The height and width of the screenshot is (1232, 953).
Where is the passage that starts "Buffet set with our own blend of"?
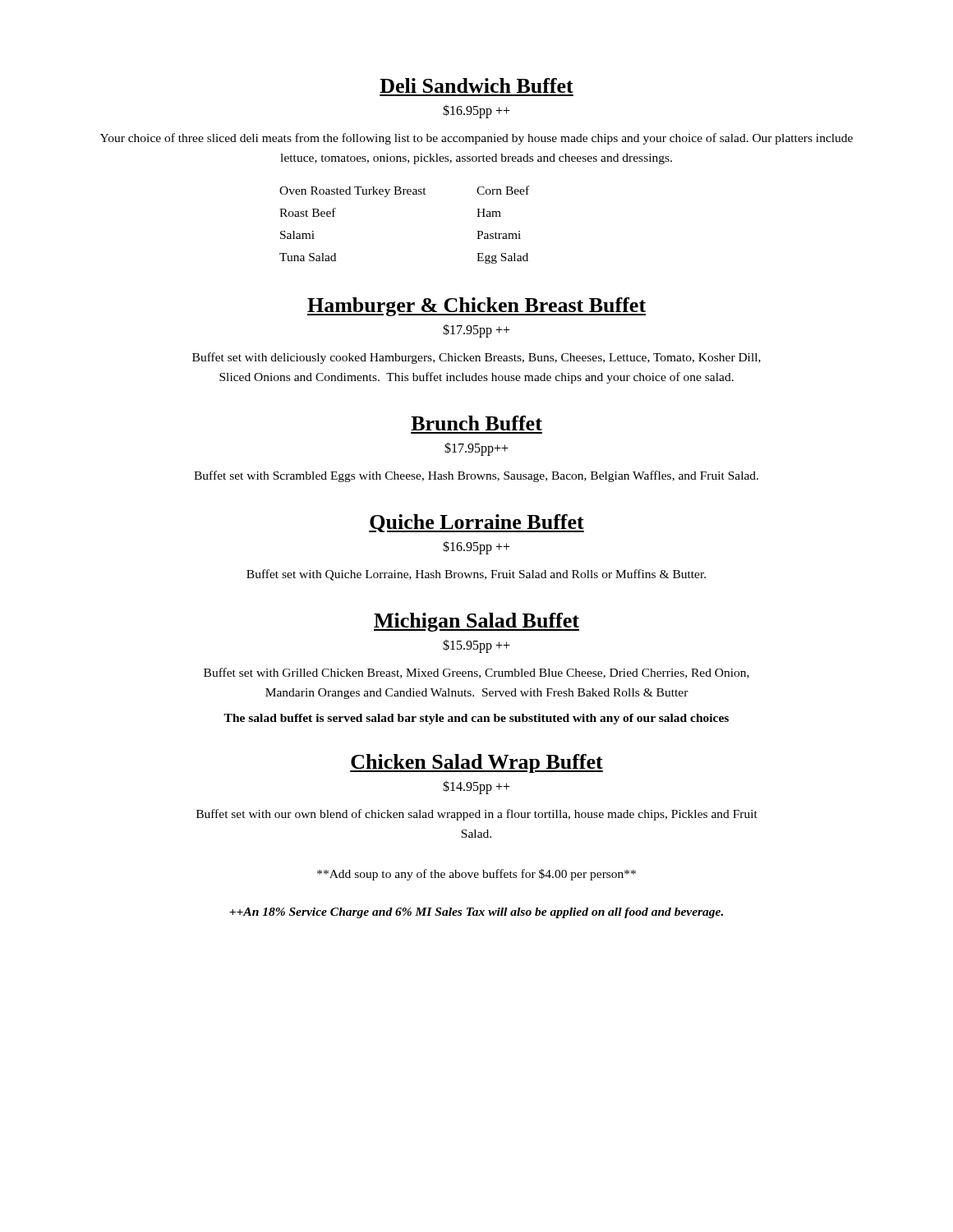coord(476,823)
